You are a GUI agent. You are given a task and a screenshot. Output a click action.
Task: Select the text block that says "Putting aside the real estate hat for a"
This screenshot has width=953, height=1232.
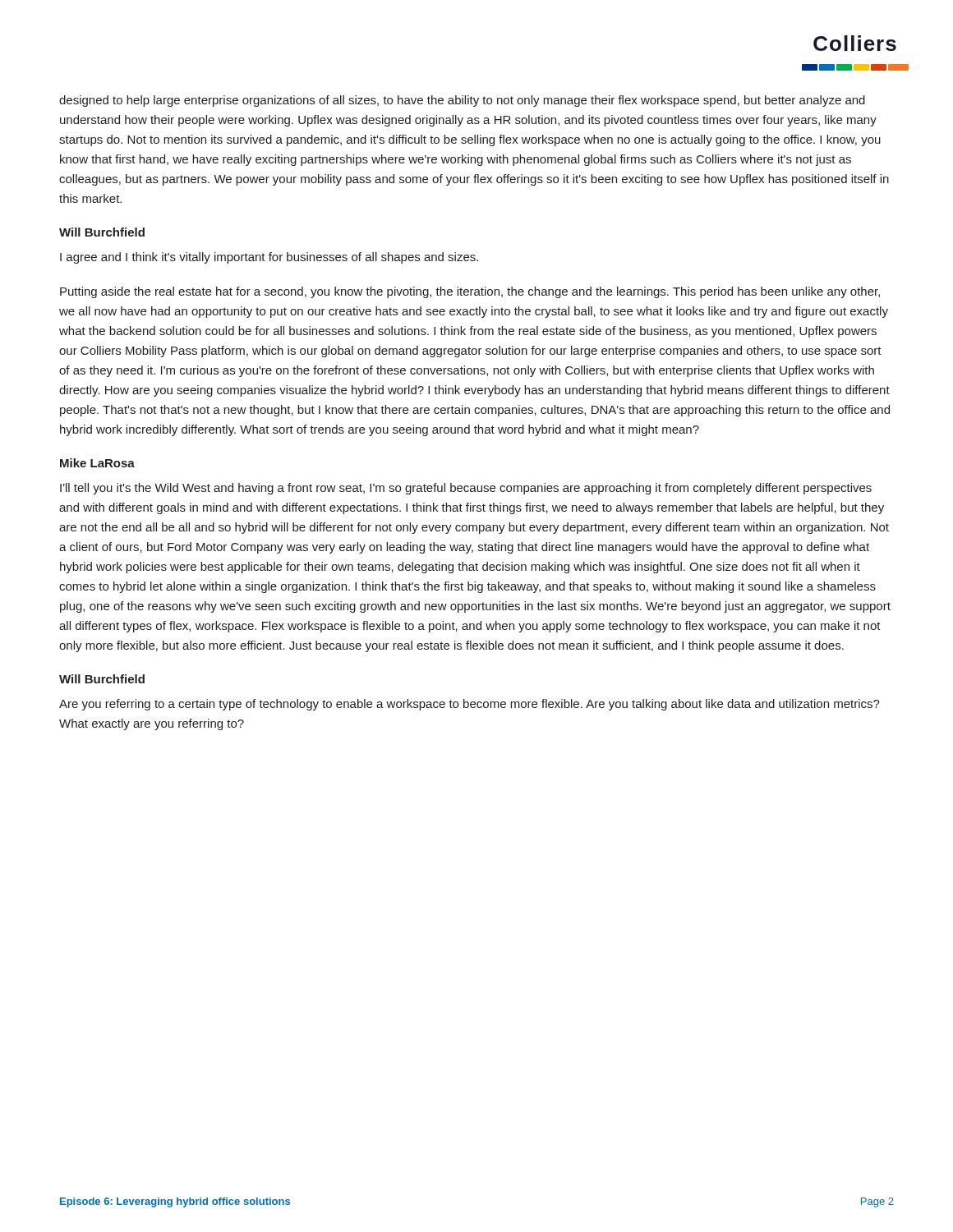coord(475,360)
